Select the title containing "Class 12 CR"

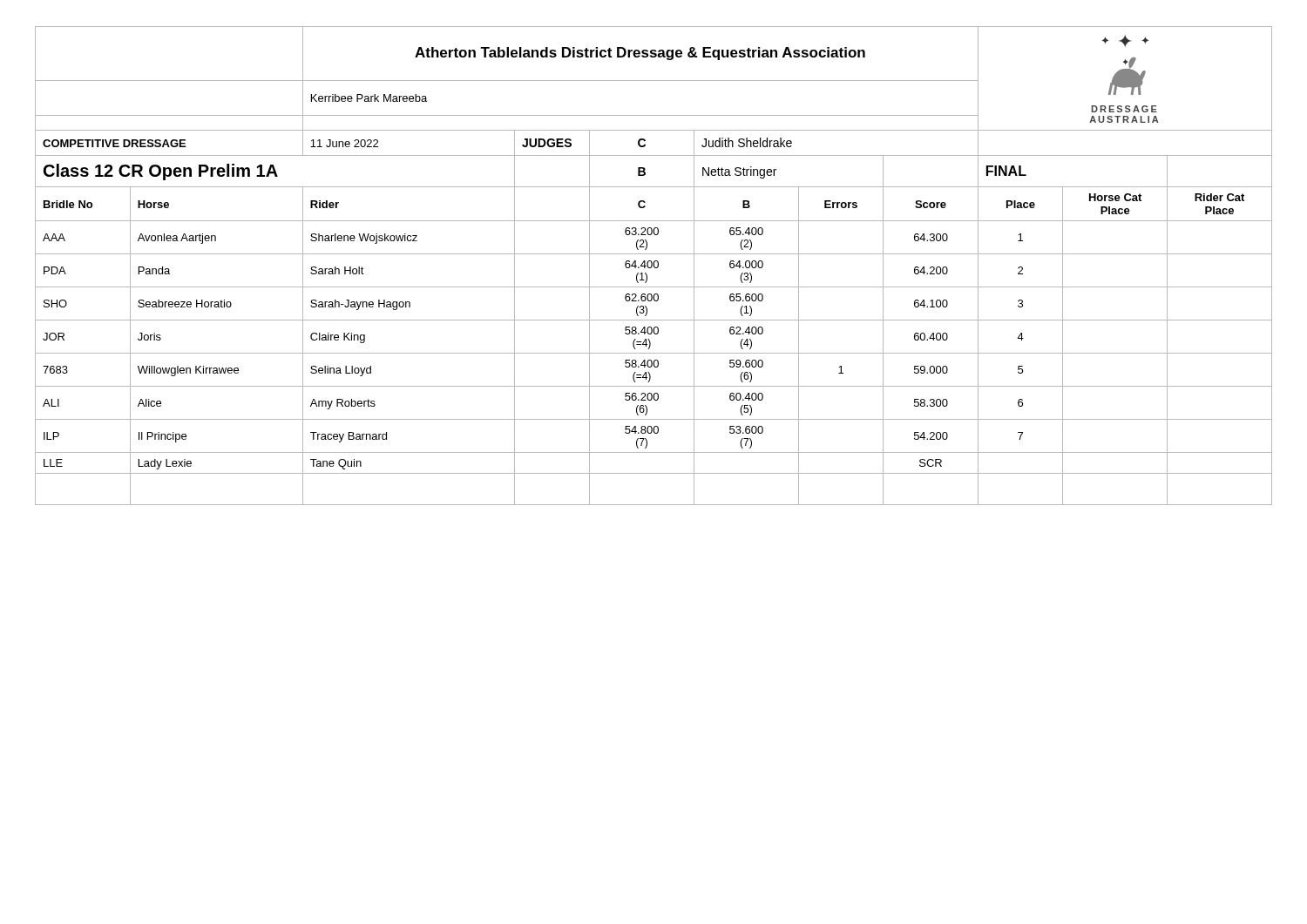[160, 171]
